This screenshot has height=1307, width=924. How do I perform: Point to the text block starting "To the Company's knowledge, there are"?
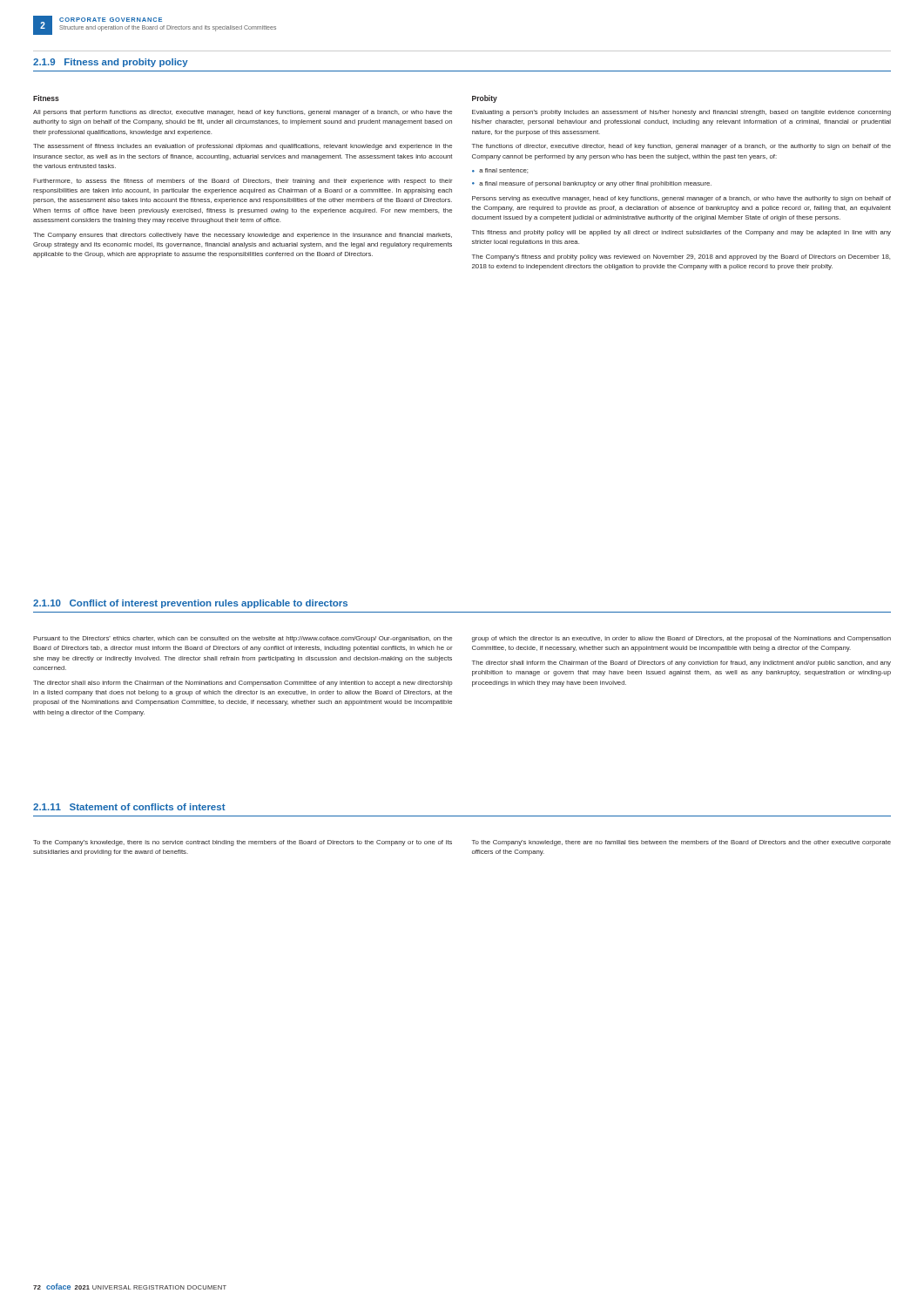pyautogui.click(x=681, y=847)
